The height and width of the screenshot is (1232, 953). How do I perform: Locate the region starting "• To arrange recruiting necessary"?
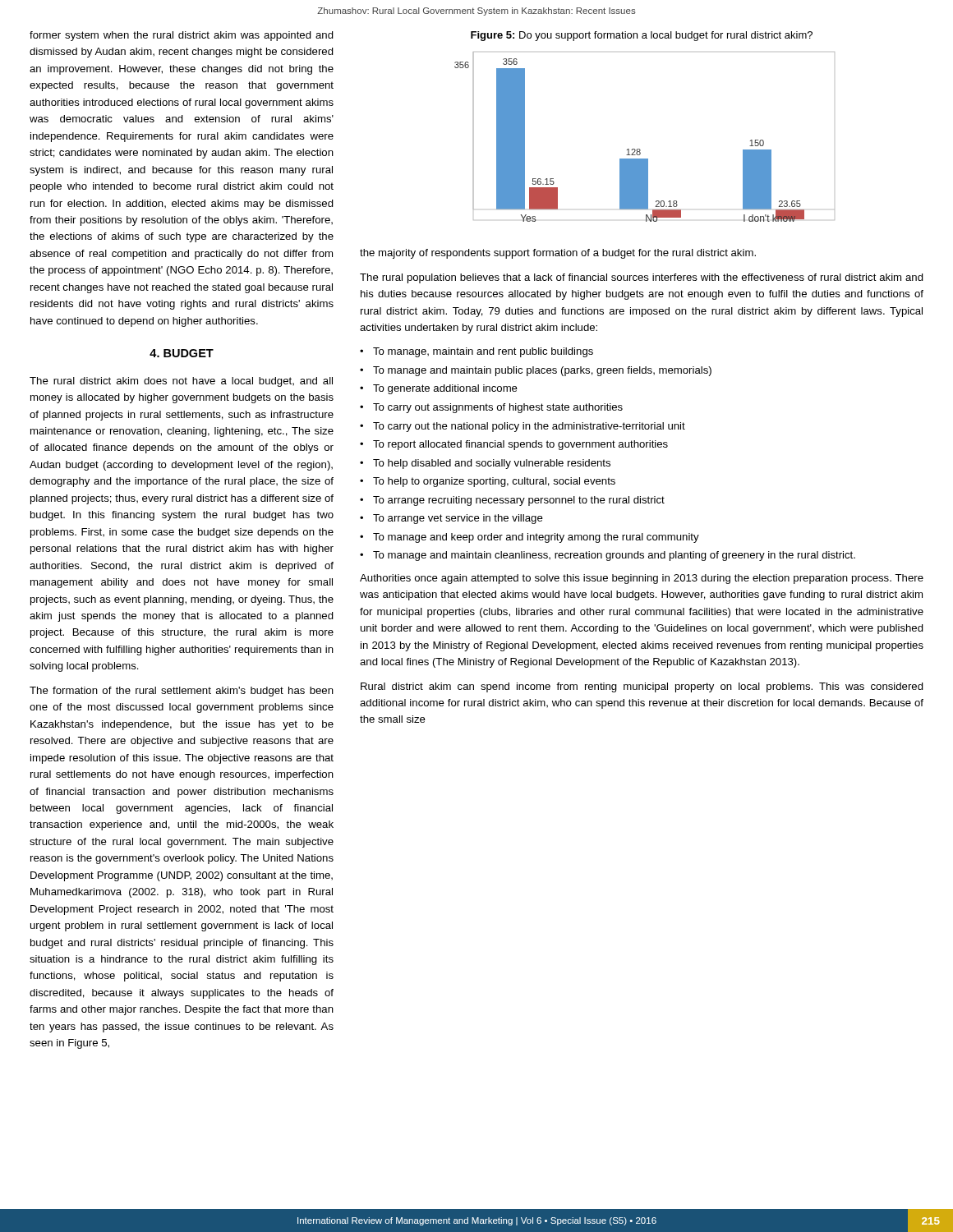[642, 500]
